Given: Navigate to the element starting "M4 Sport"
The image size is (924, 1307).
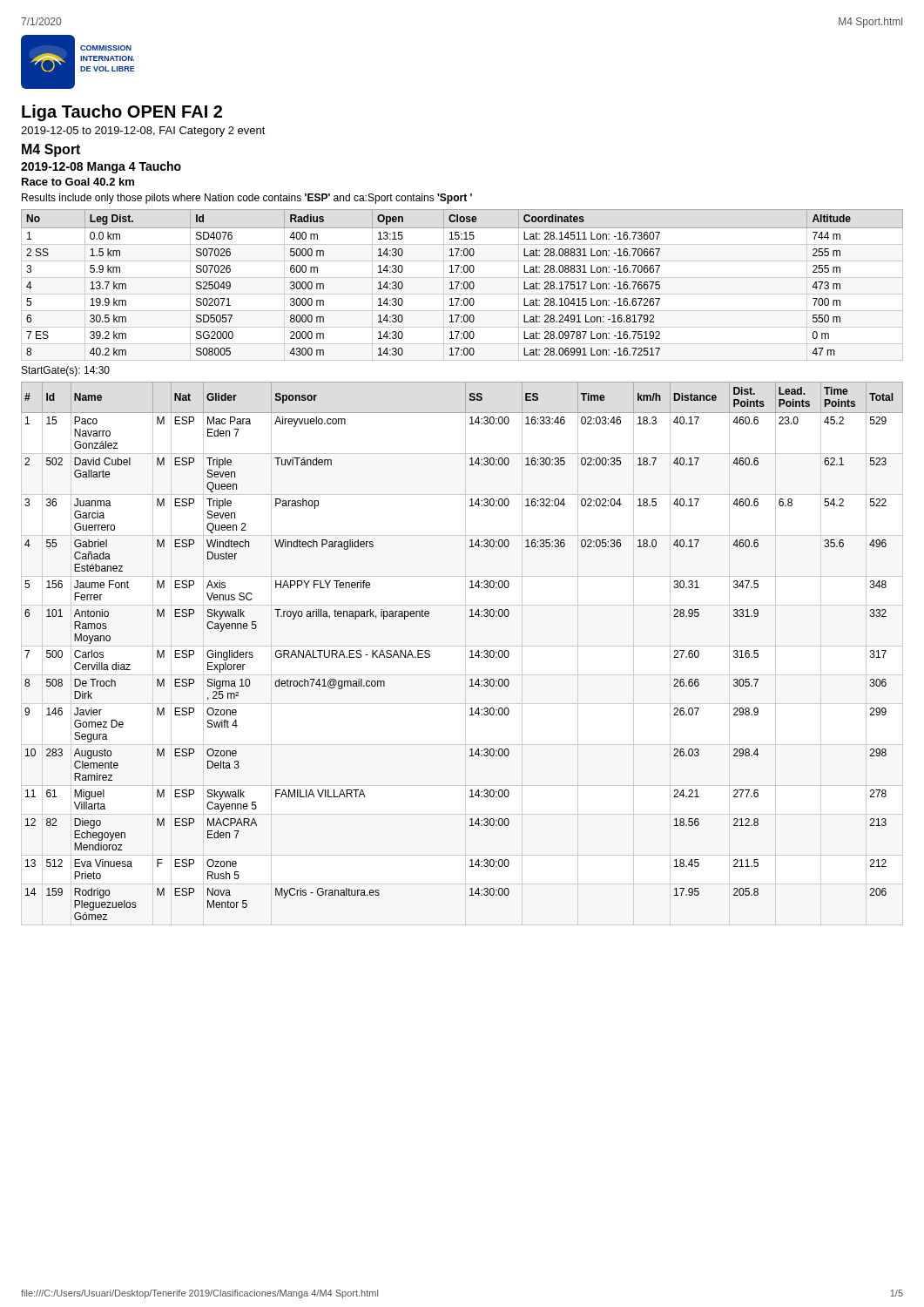Looking at the screenshot, I should point(51,149).
